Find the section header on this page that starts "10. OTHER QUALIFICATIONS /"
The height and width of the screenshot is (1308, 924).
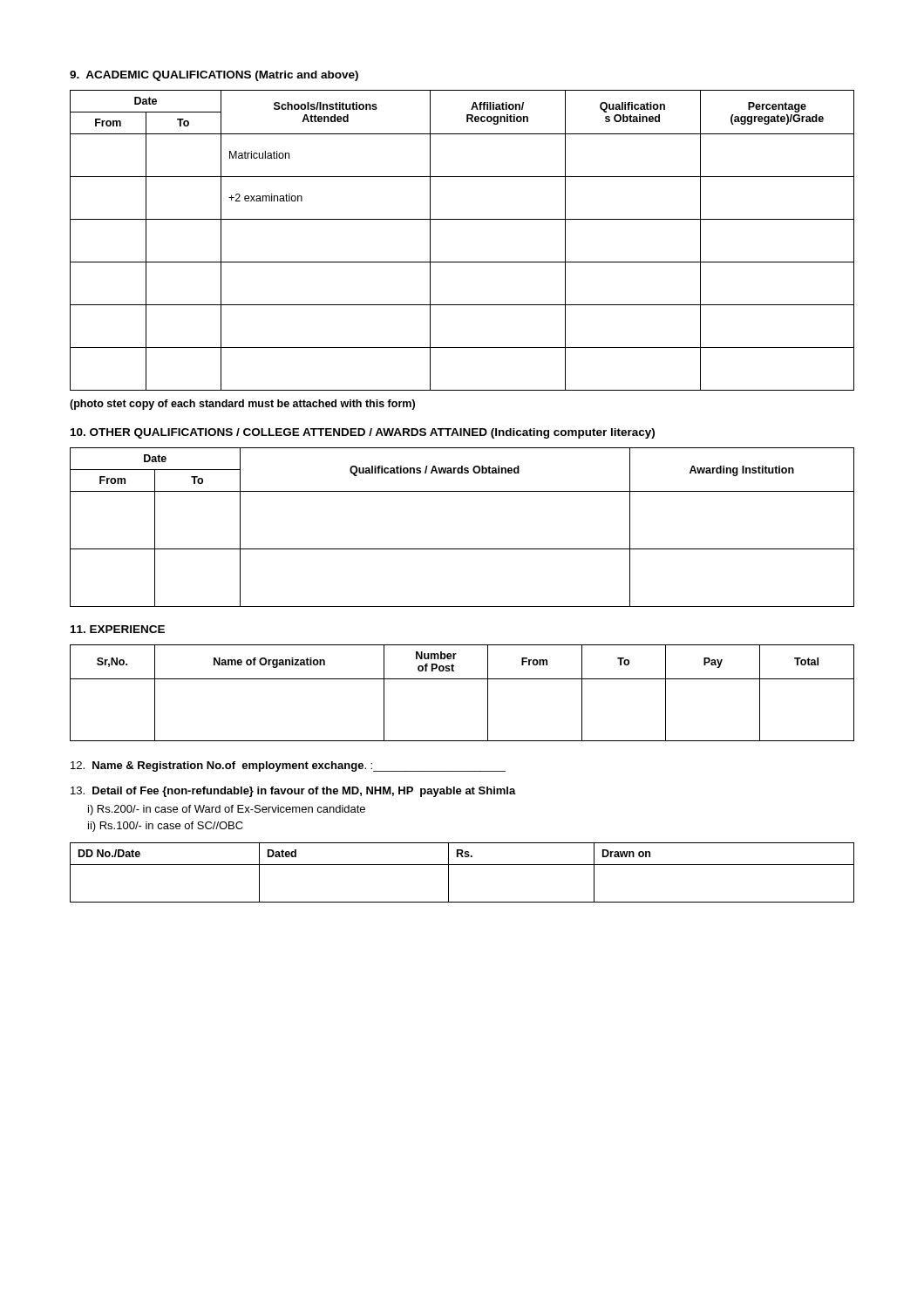363,432
